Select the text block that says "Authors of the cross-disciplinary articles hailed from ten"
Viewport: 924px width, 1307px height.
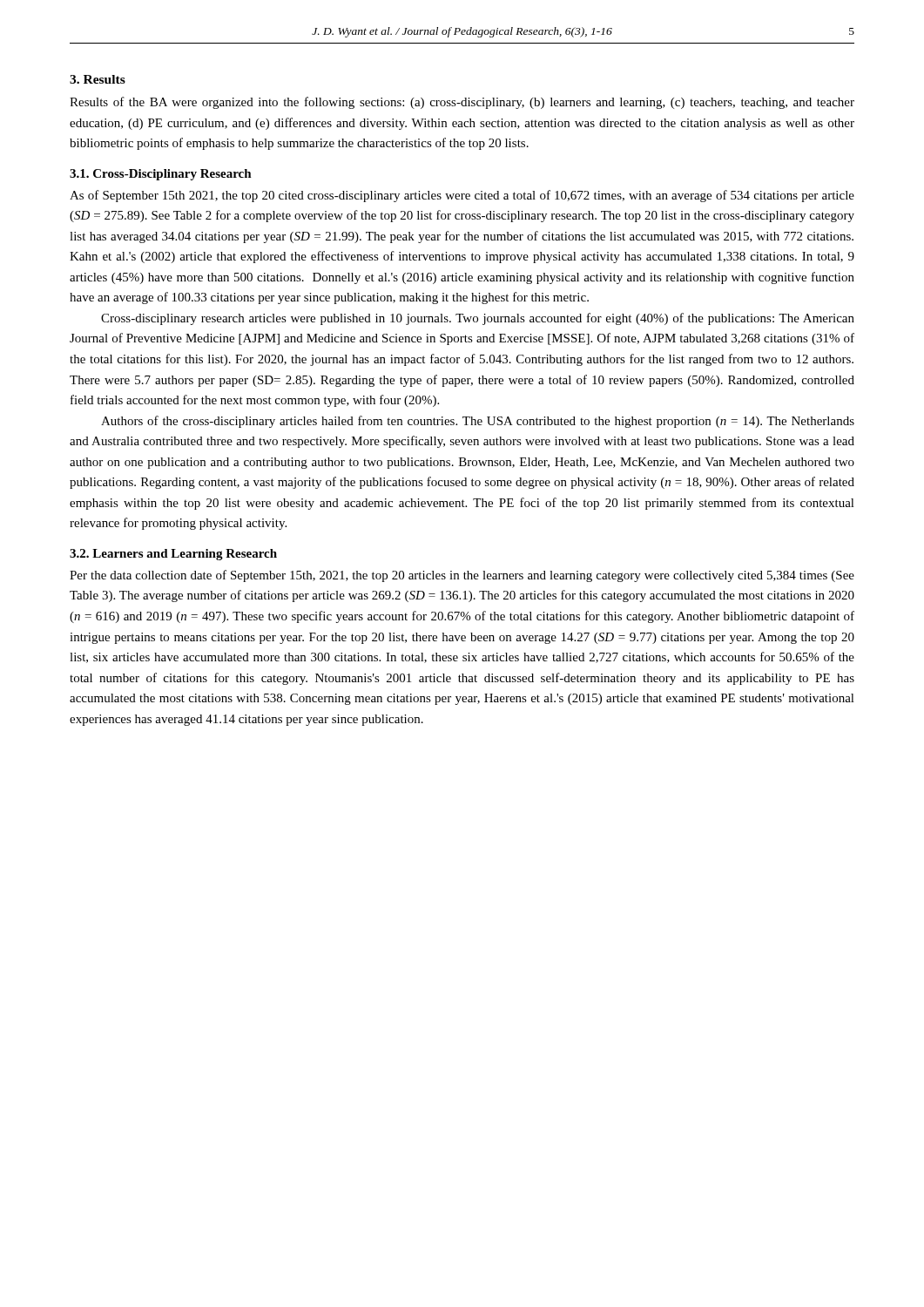(x=462, y=472)
